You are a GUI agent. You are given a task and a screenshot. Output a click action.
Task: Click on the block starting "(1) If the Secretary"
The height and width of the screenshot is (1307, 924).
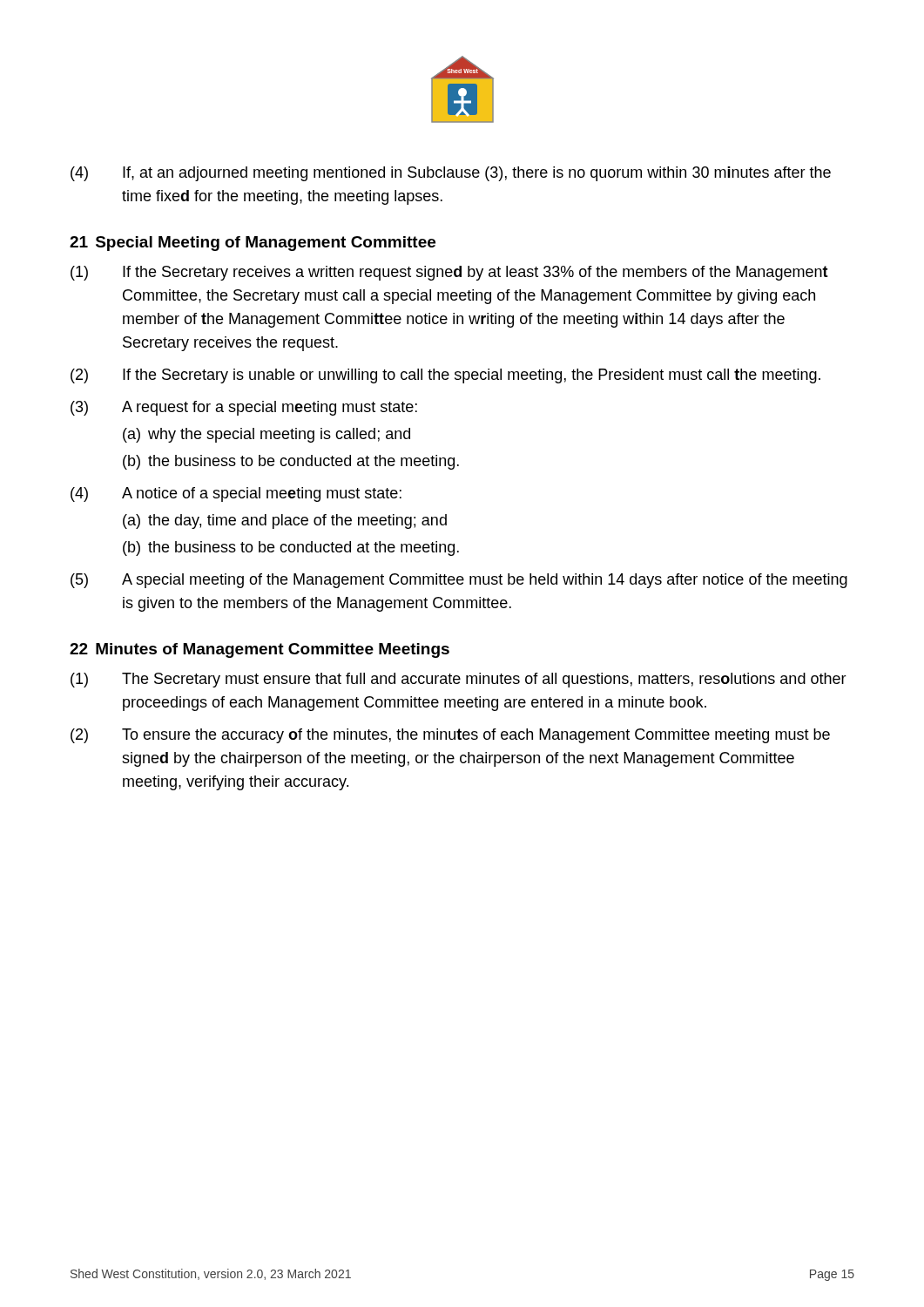tap(462, 308)
